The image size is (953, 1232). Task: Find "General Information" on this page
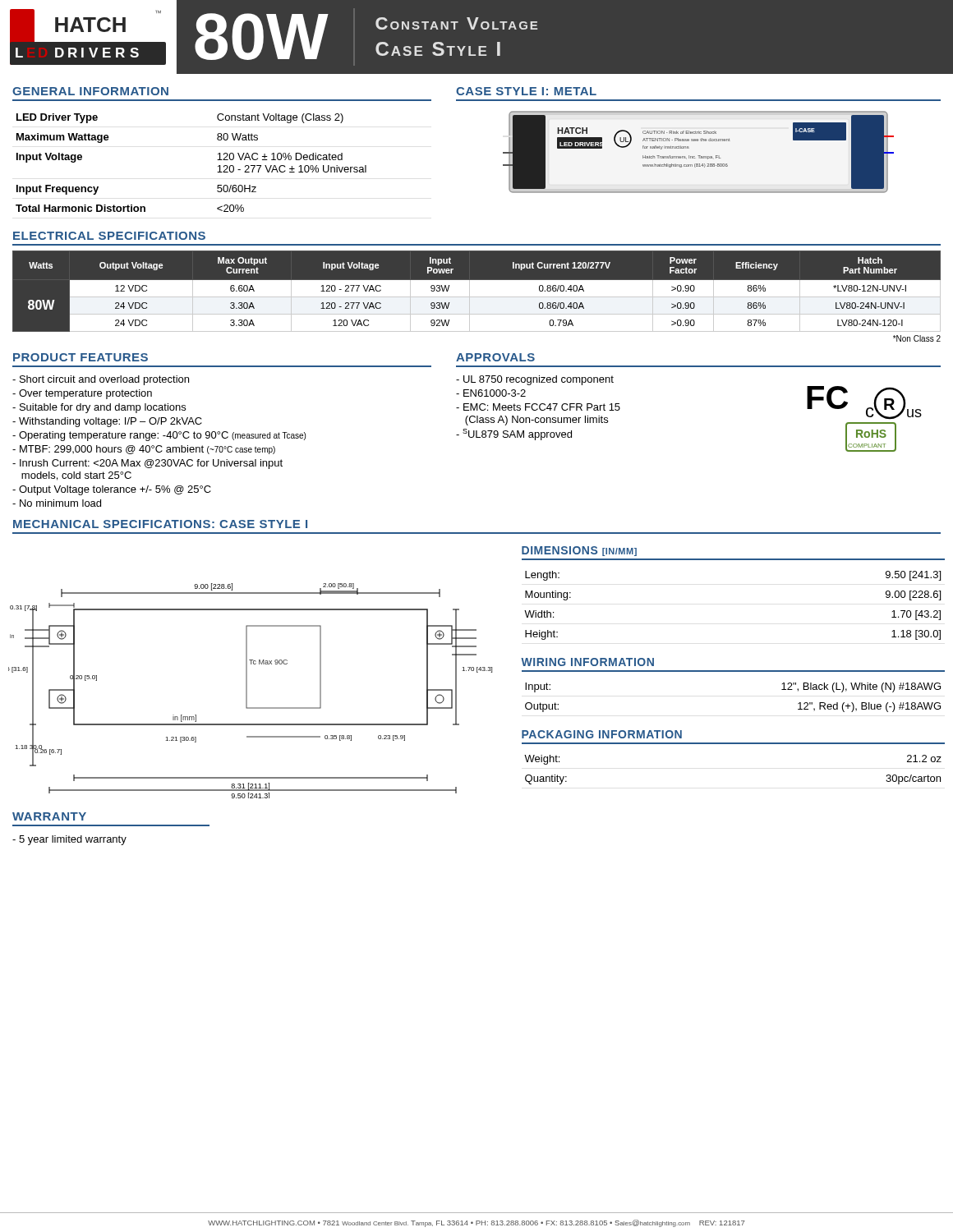(91, 91)
